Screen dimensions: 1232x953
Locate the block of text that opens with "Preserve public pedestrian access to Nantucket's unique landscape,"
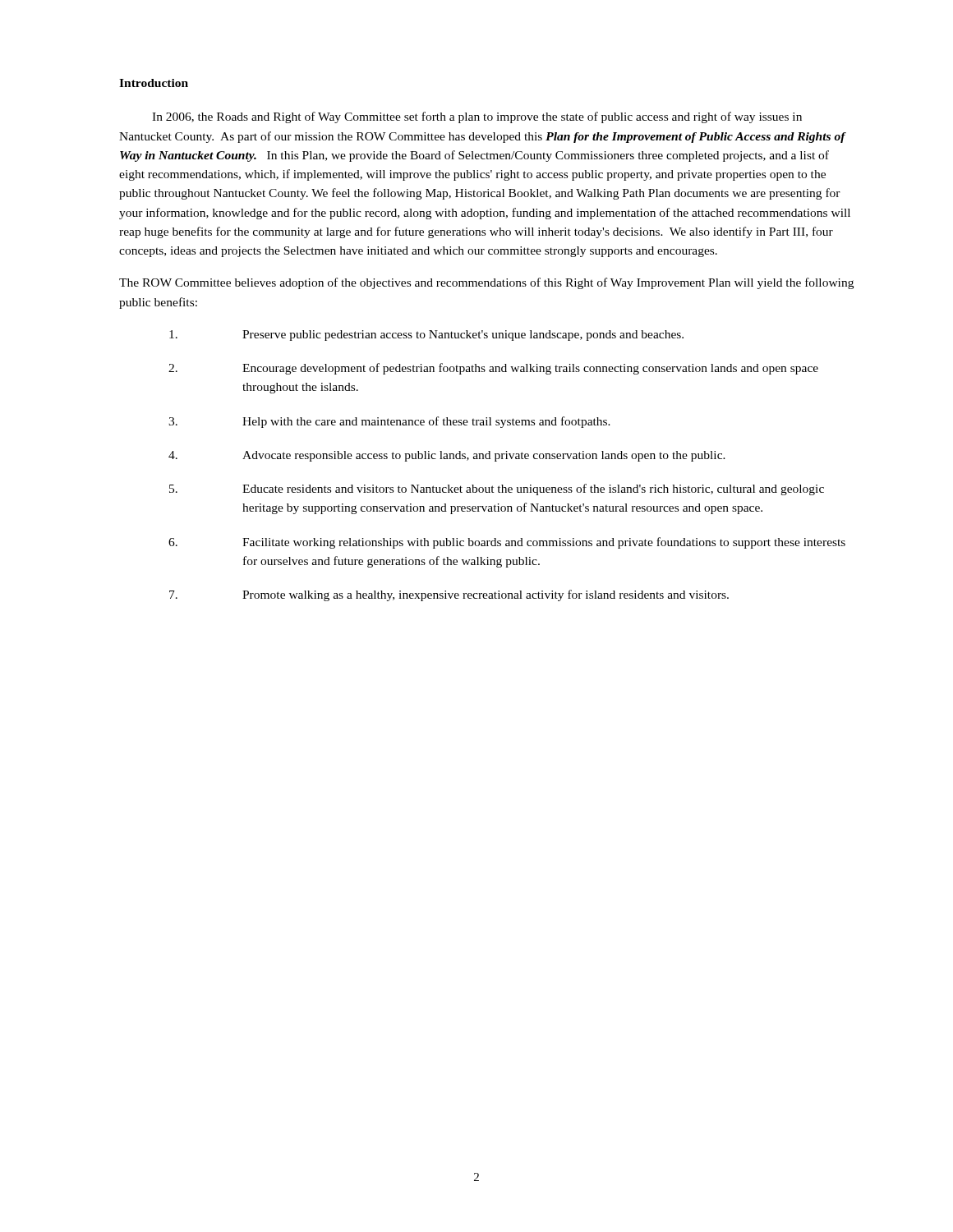tap(487, 334)
